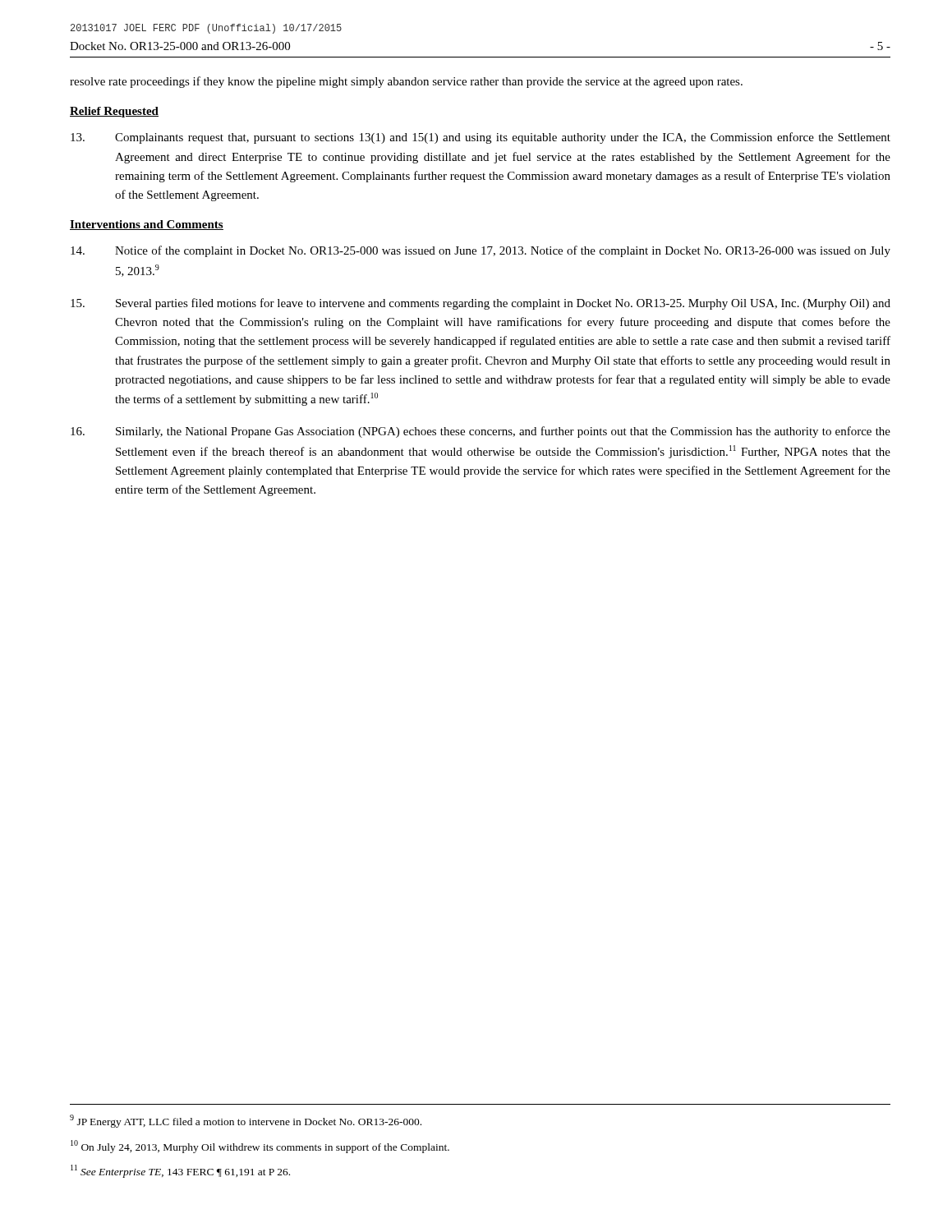This screenshot has height=1232, width=952.
Task: Locate the region starting "Several parties filed motions for leave"
Action: point(480,352)
